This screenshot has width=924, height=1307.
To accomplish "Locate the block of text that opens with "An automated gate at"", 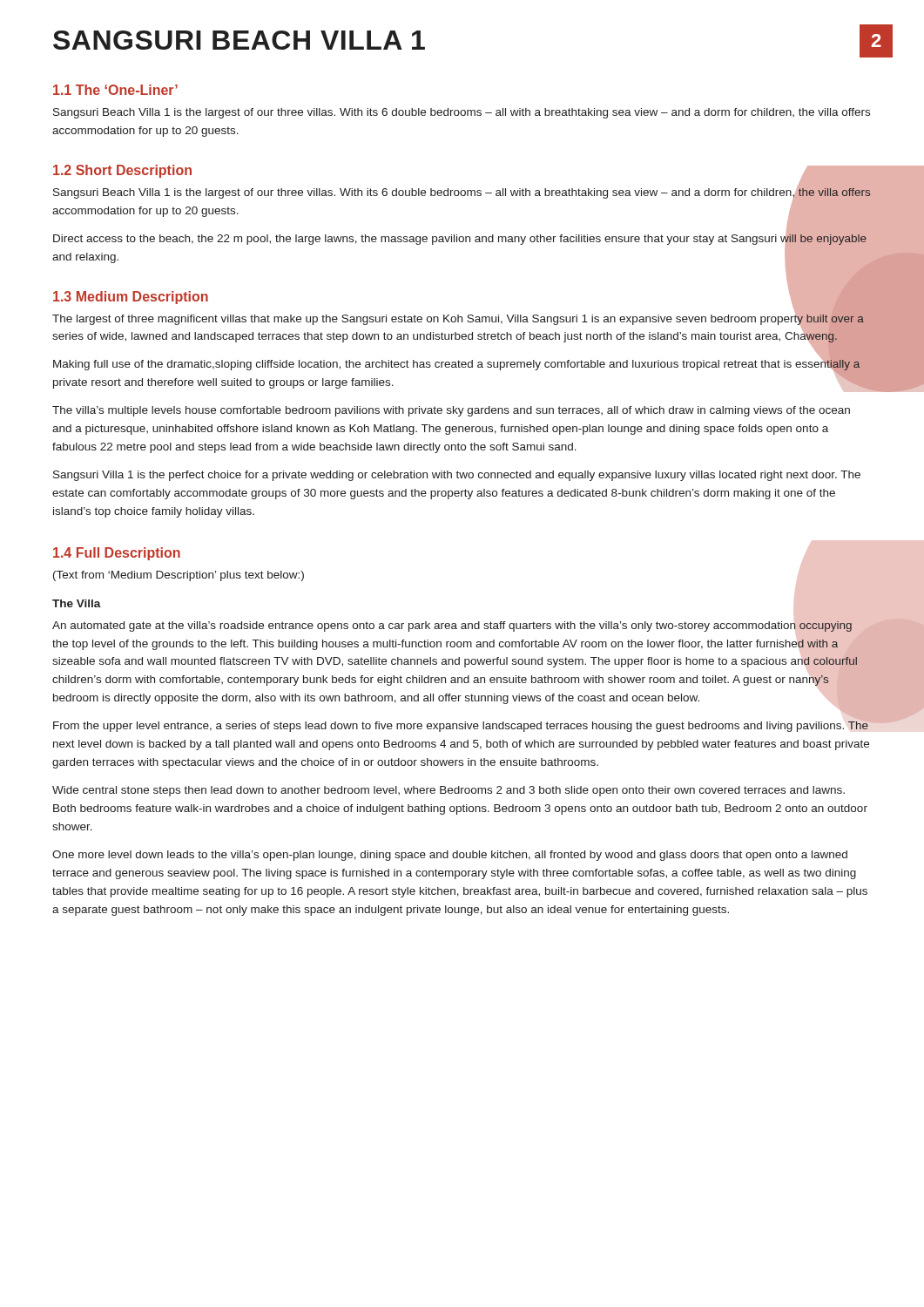I will (x=462, y=662).
